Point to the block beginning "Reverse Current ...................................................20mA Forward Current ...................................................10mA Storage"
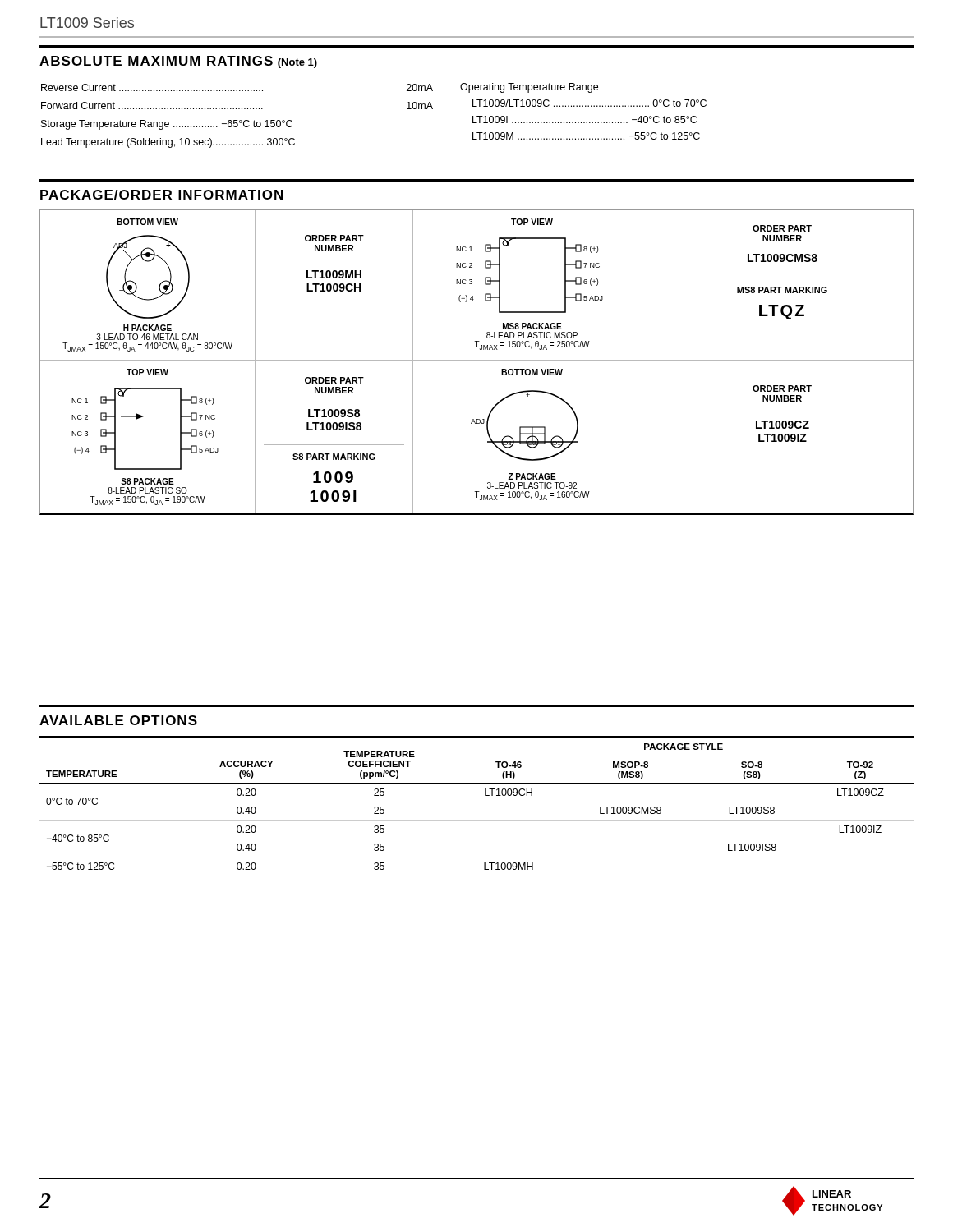Viewport: 953px width, 1232px height. pyautogui.click(x=237, y=115)
